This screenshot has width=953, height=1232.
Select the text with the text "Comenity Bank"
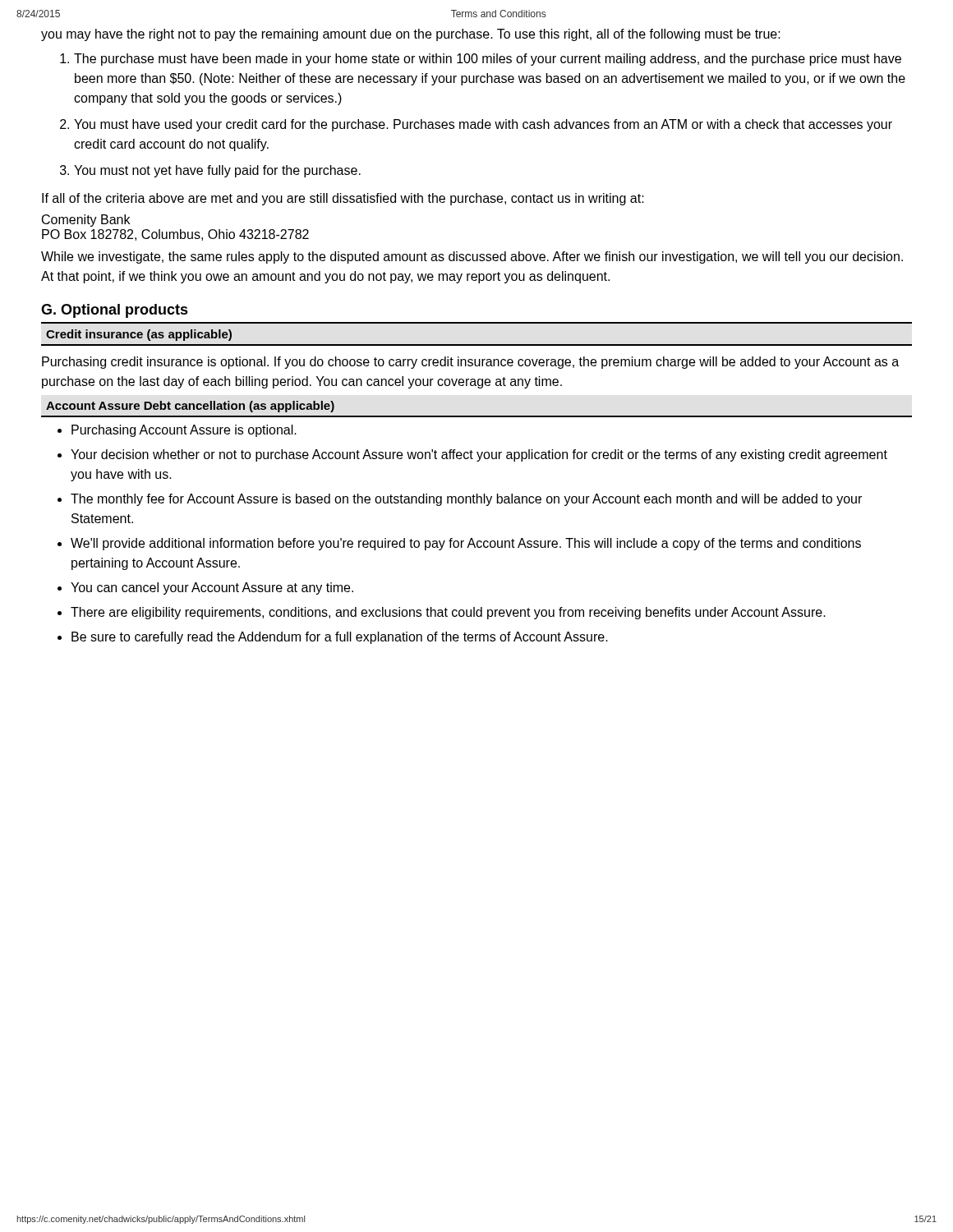[x=86, y=220]
